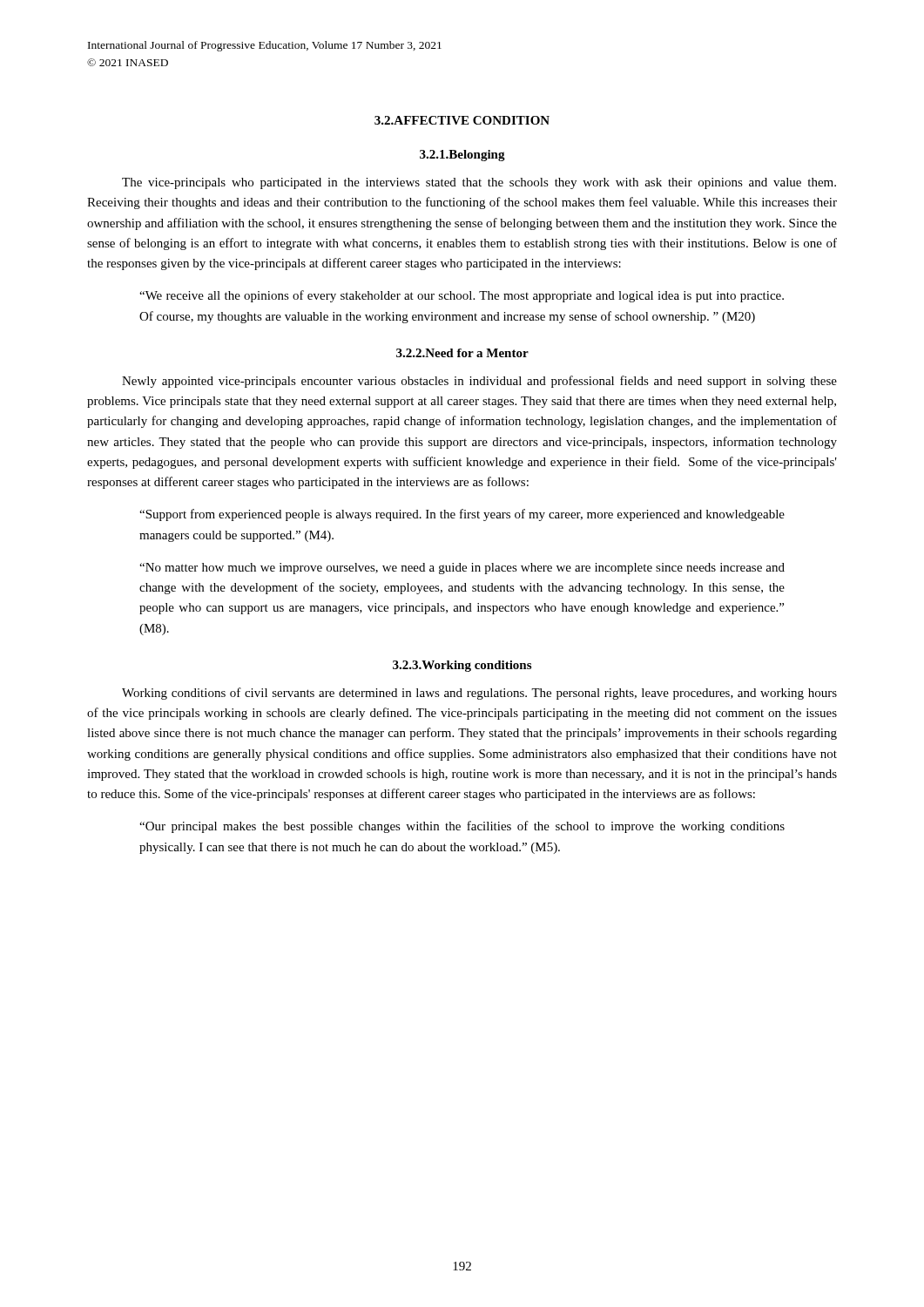This screenshot has height=1307, width=924.
Task: Click on the text block containing "“We receive all the opinions of"
Action: pyautogui.click(x=462, y=306)
